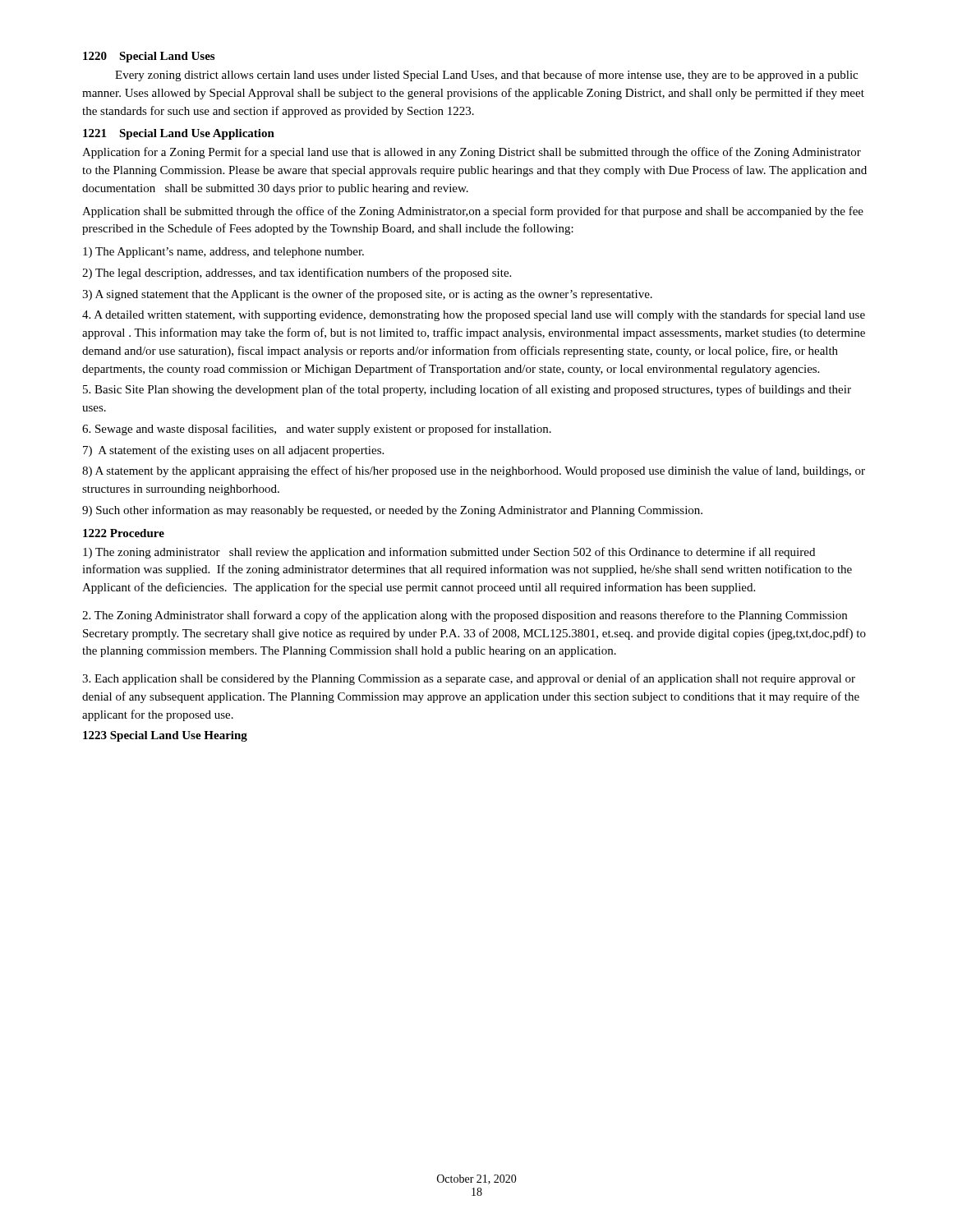Screen dimensions: 1232x953
Task: Point to the text starting "Application for a Zoning Permit"
Action: (x=476, y=171)
